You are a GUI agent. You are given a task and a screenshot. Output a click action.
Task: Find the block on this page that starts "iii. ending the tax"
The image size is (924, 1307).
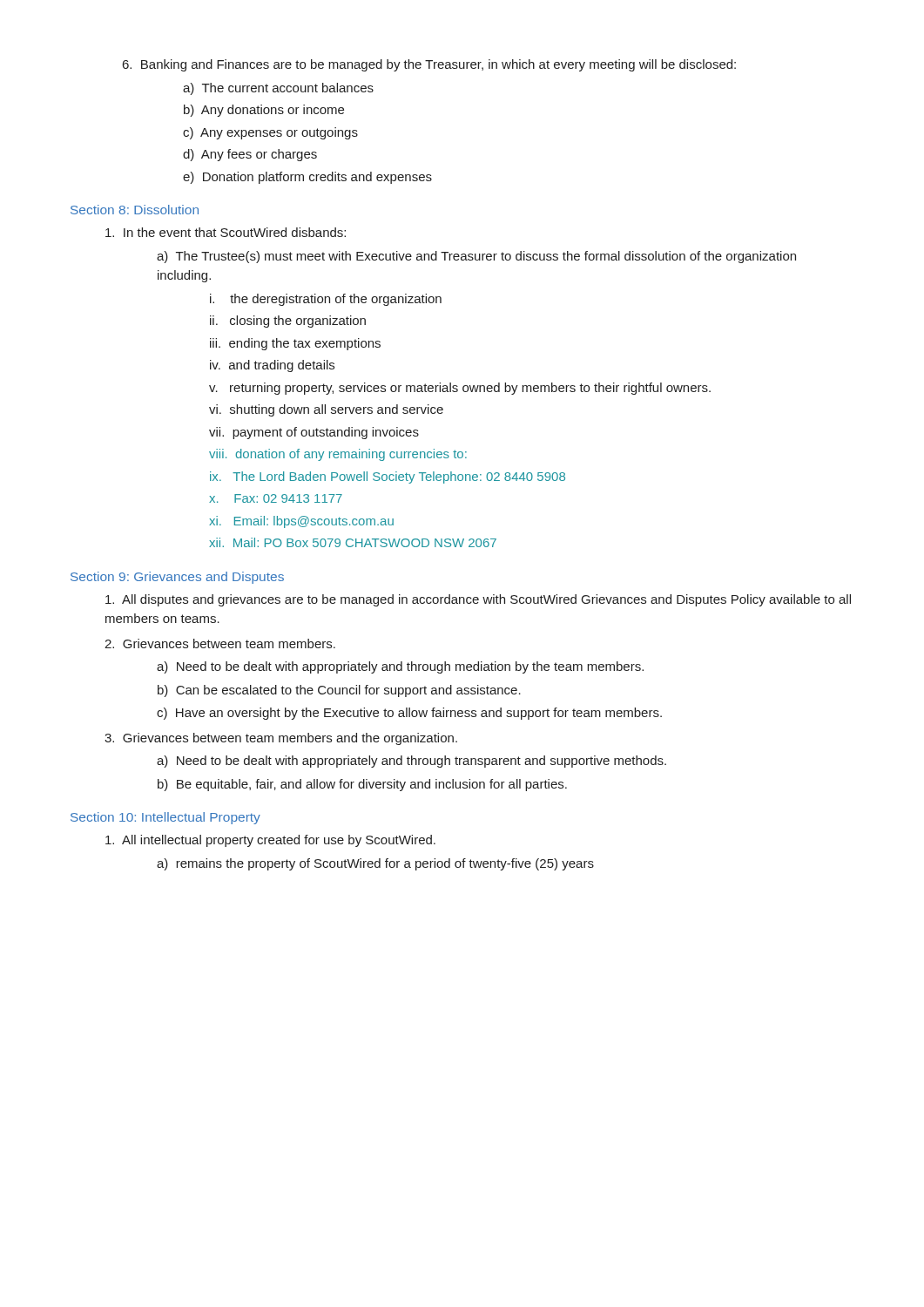click(x=295, y=342)
